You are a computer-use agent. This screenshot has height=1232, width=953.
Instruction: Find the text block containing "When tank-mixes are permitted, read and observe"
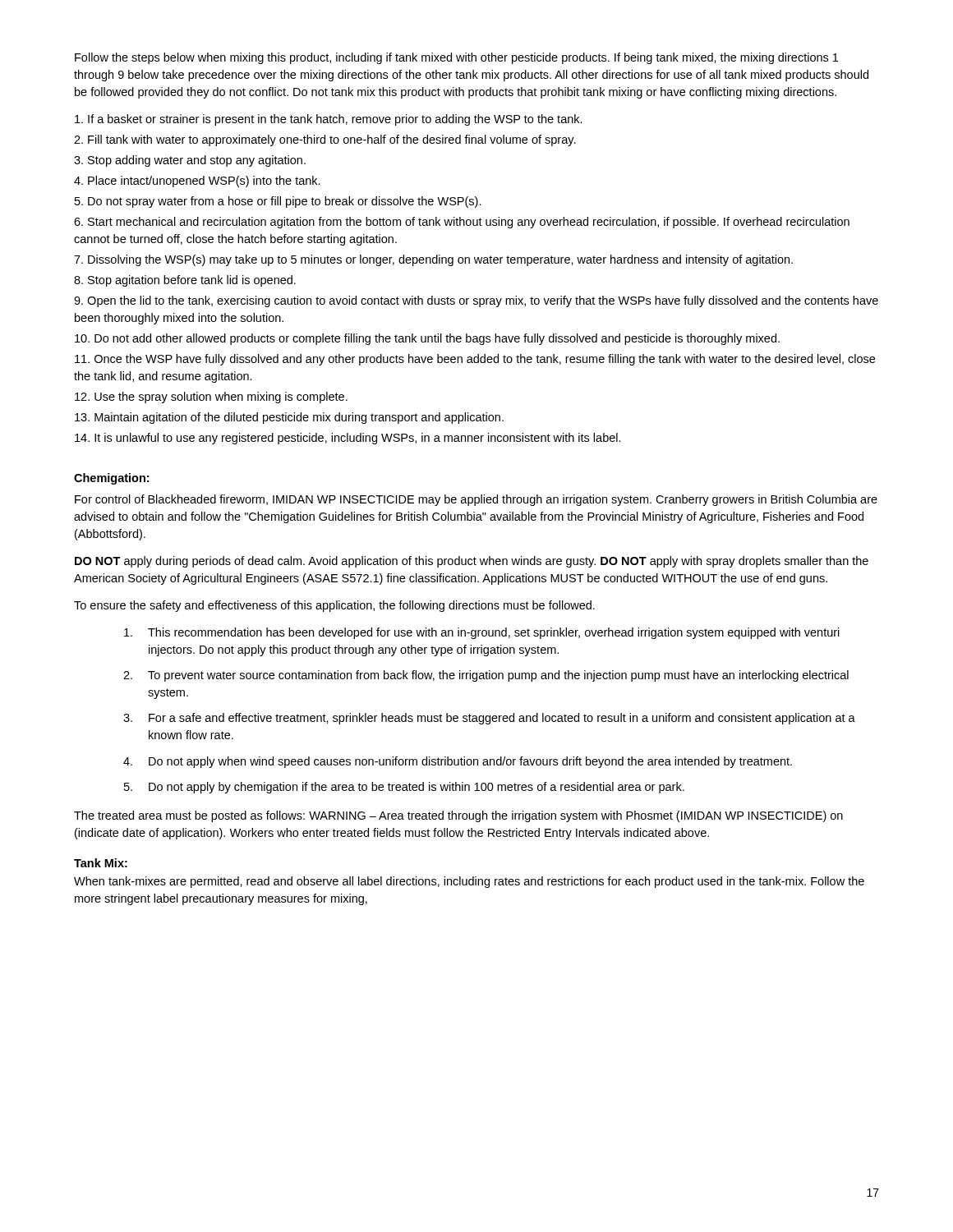(469, 890)
